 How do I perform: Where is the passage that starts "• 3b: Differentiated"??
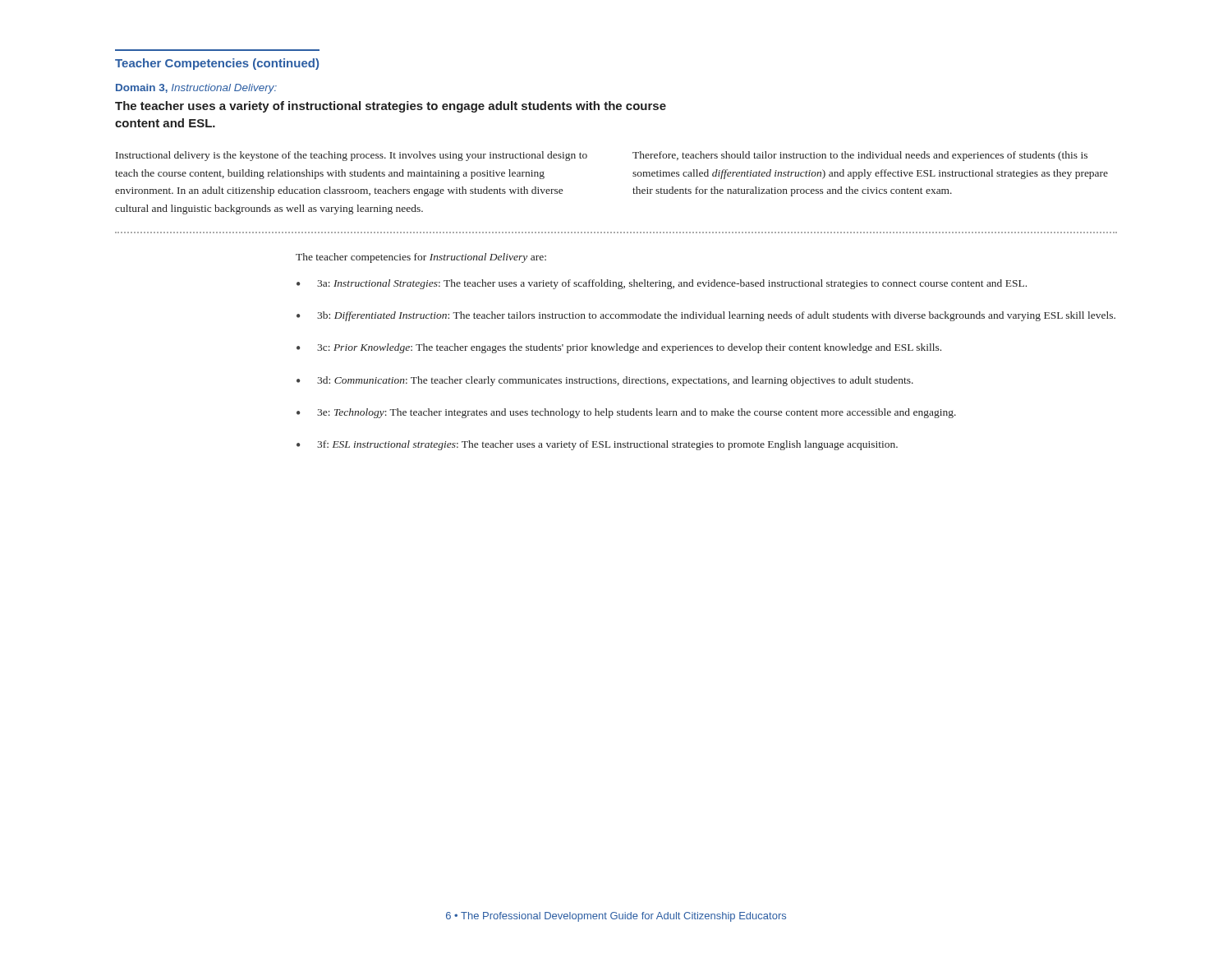(x=706, y=317)
